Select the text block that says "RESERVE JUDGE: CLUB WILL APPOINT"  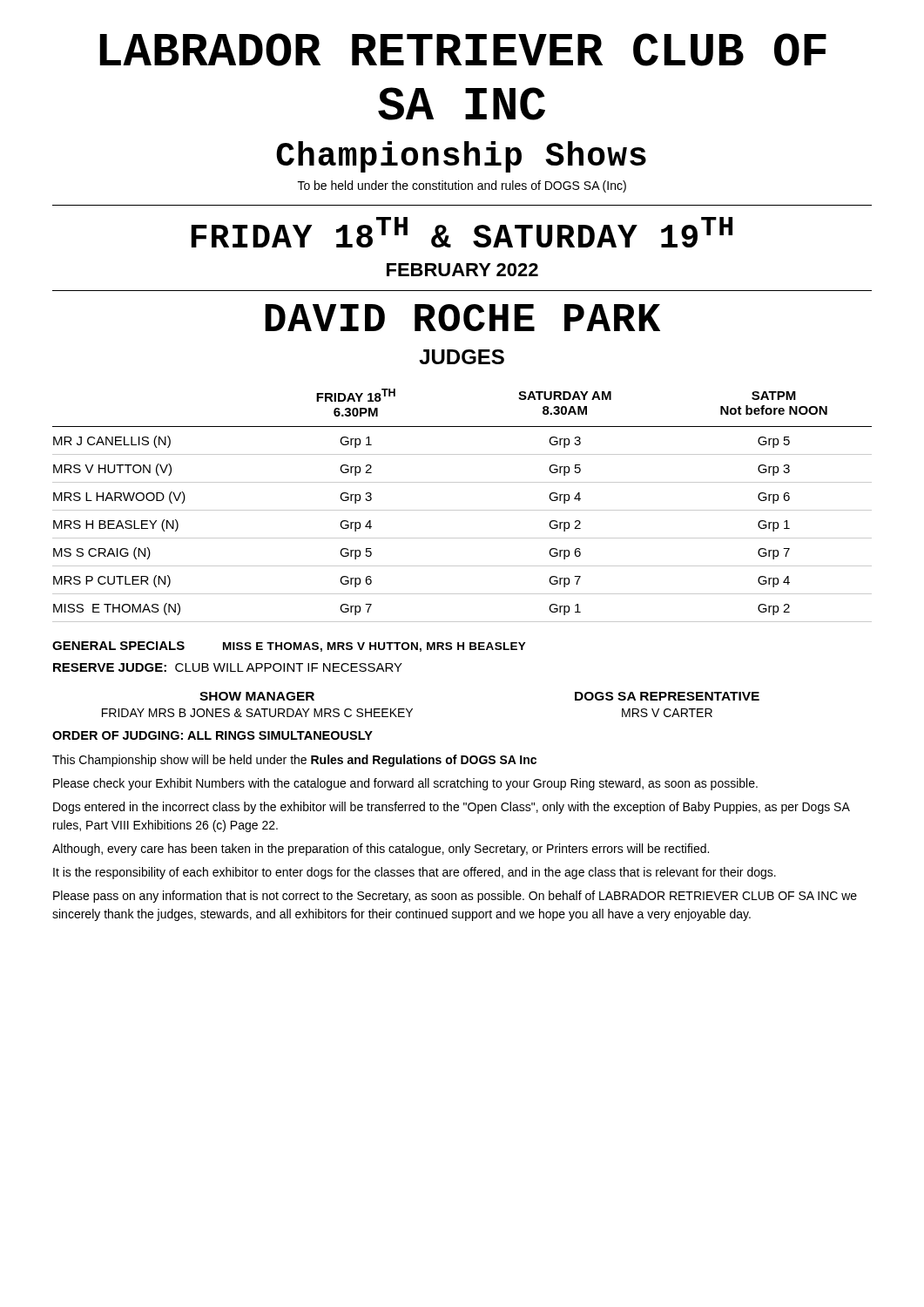coord(227,667)
